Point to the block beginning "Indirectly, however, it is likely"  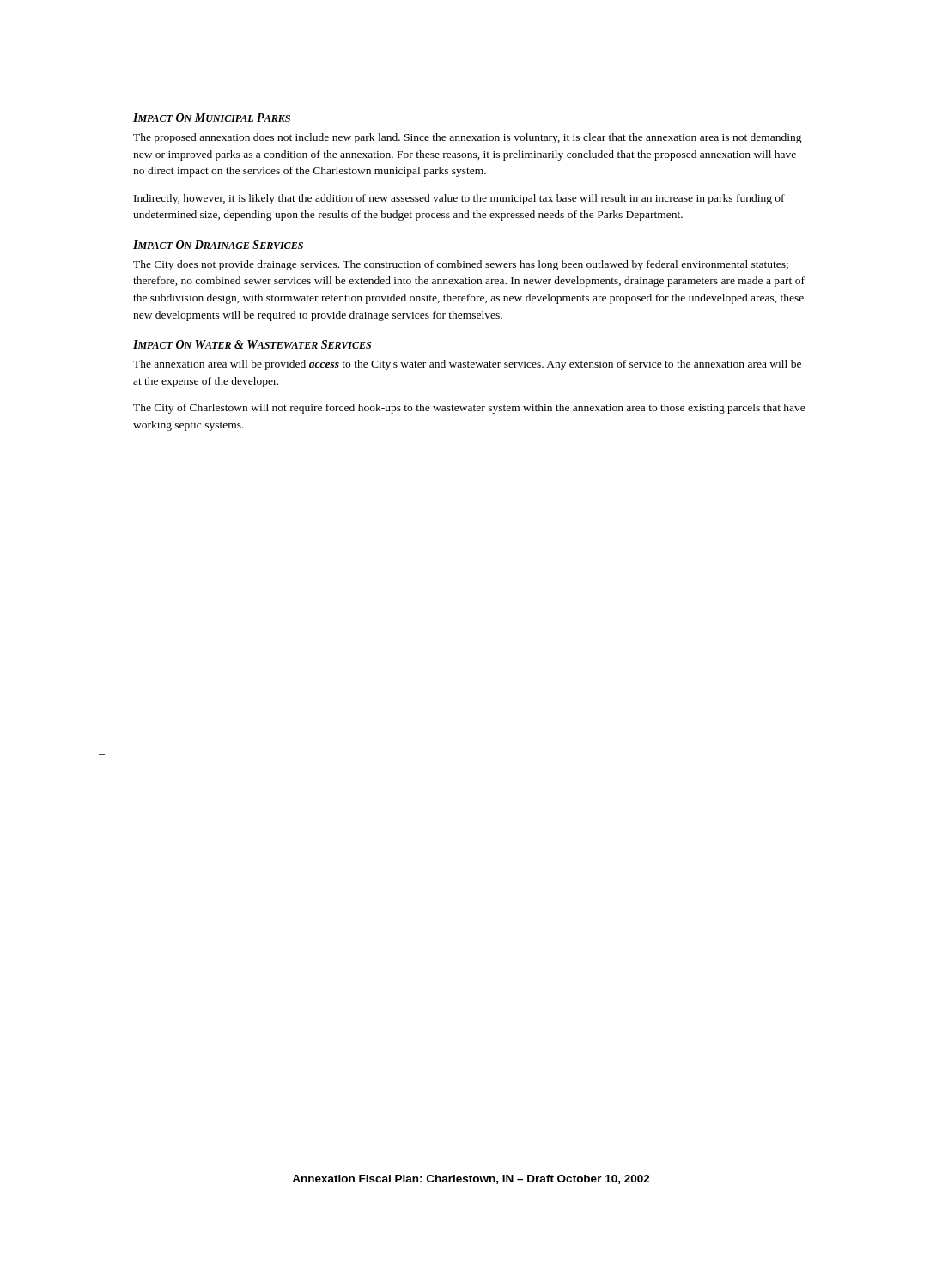[x=459, y=206]
